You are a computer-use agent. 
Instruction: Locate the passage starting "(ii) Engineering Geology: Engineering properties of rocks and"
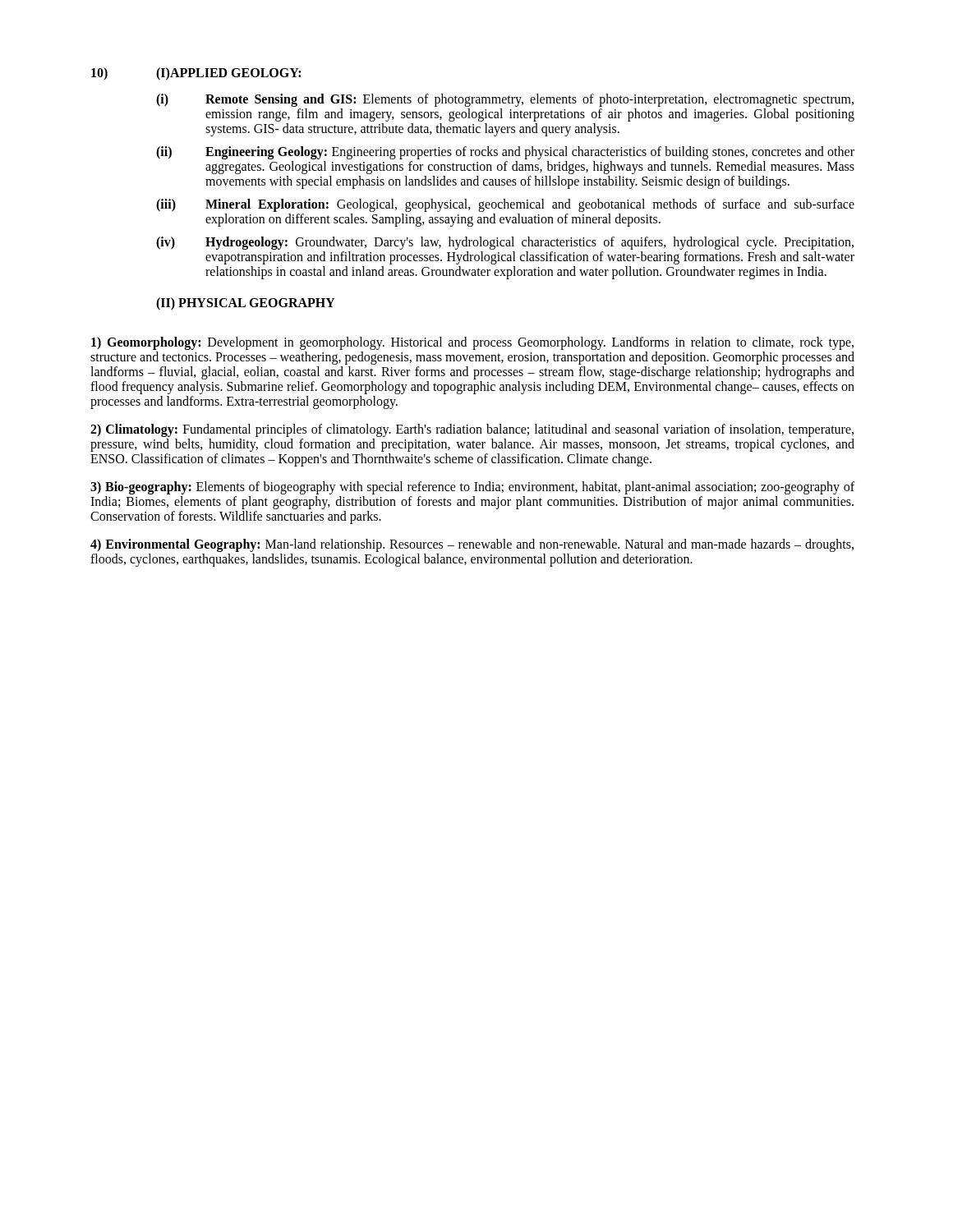505,167
